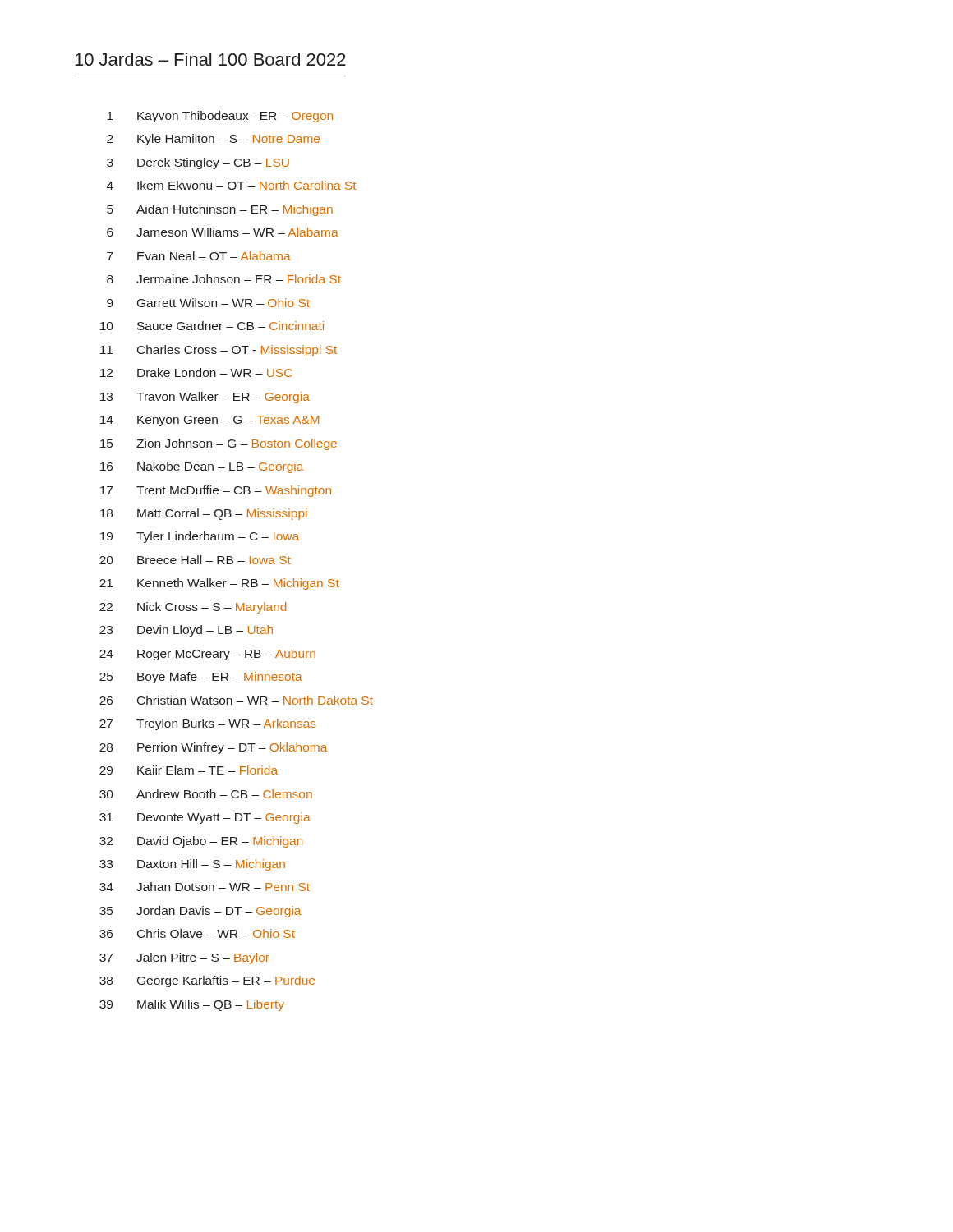
Task: Click on the list item containing "6 Jameson Williams – WR – Alabama"
Action: 206,233
